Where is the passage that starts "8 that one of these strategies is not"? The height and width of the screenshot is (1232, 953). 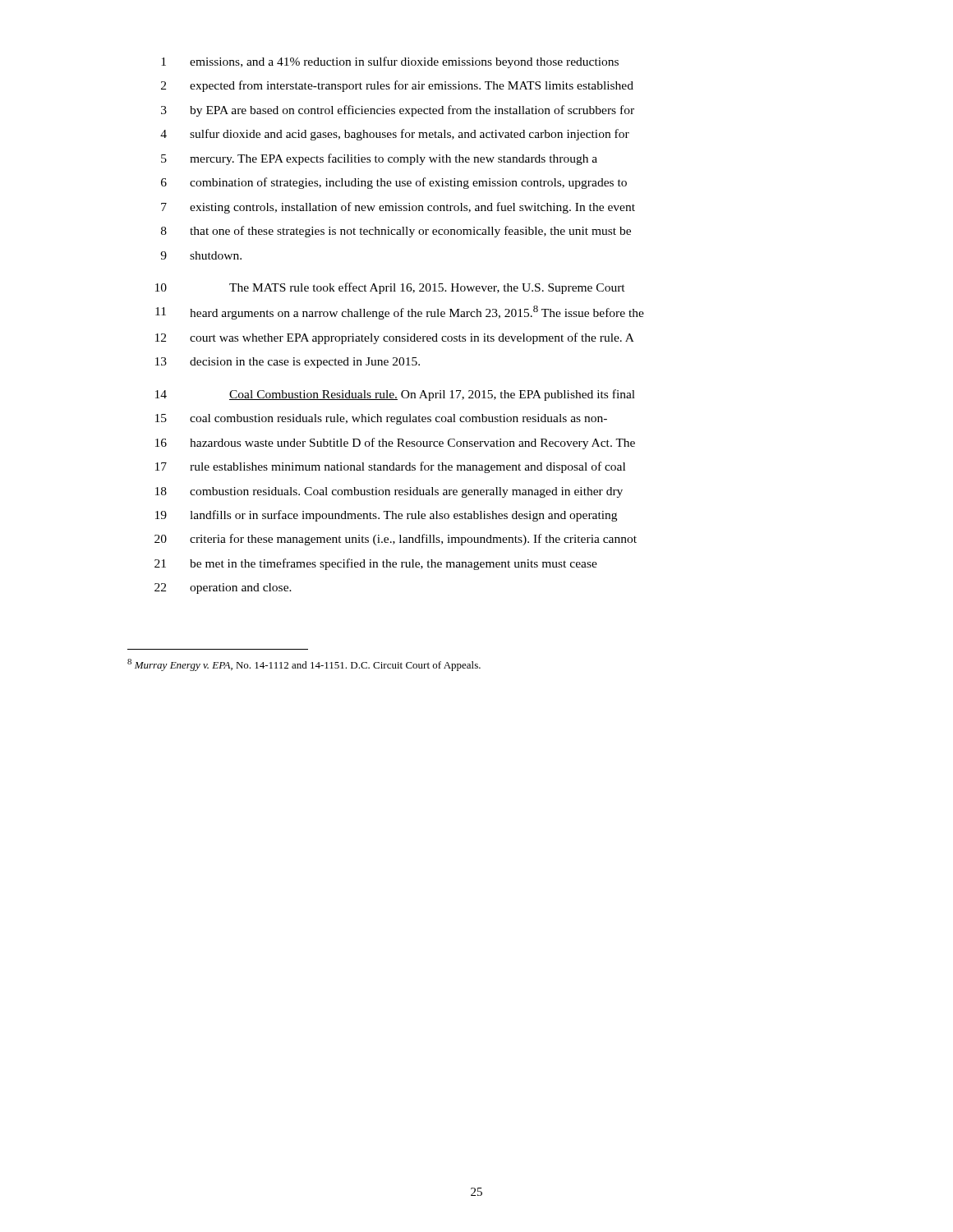(503, 231)
